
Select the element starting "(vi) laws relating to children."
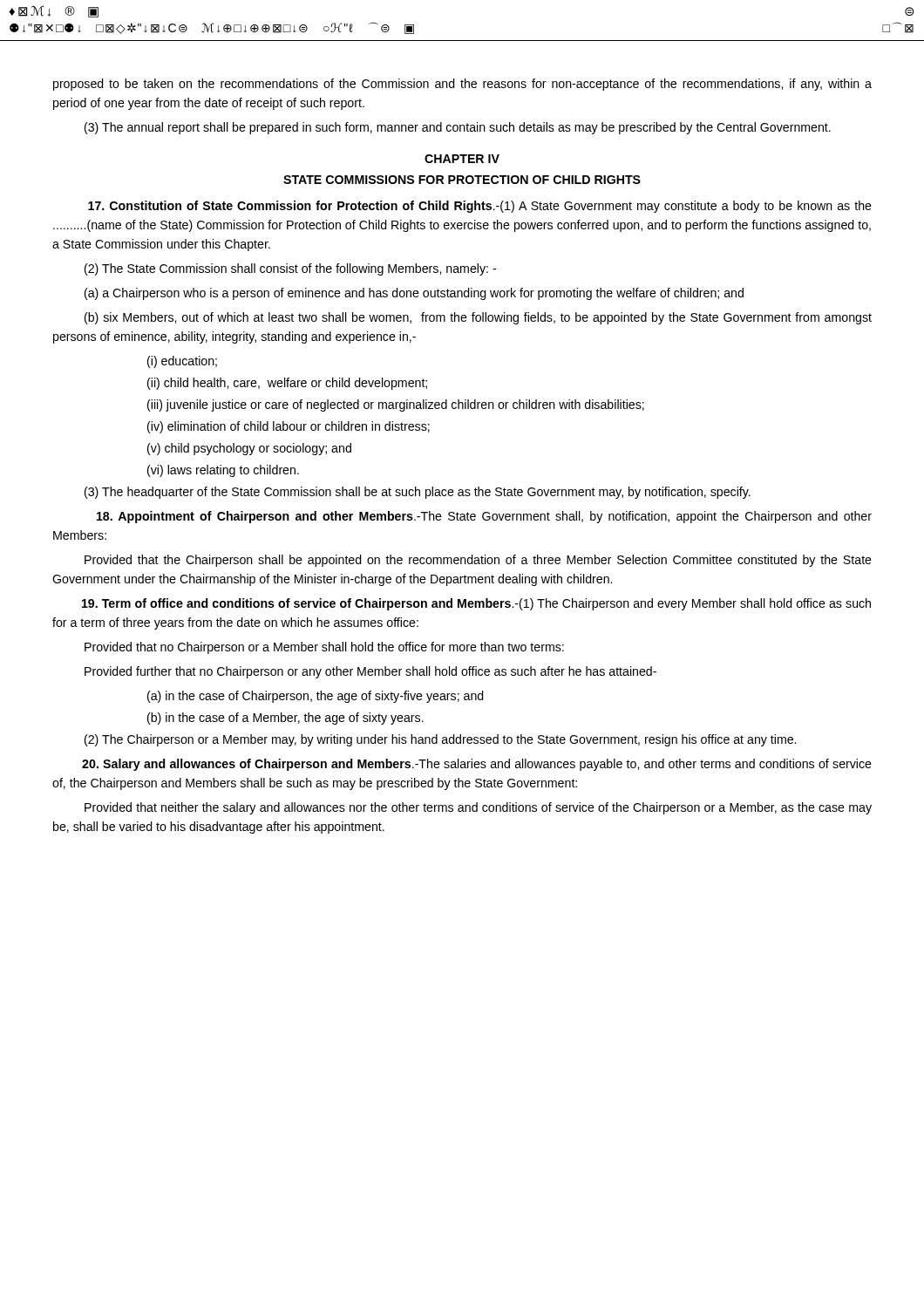pos(223,470)
